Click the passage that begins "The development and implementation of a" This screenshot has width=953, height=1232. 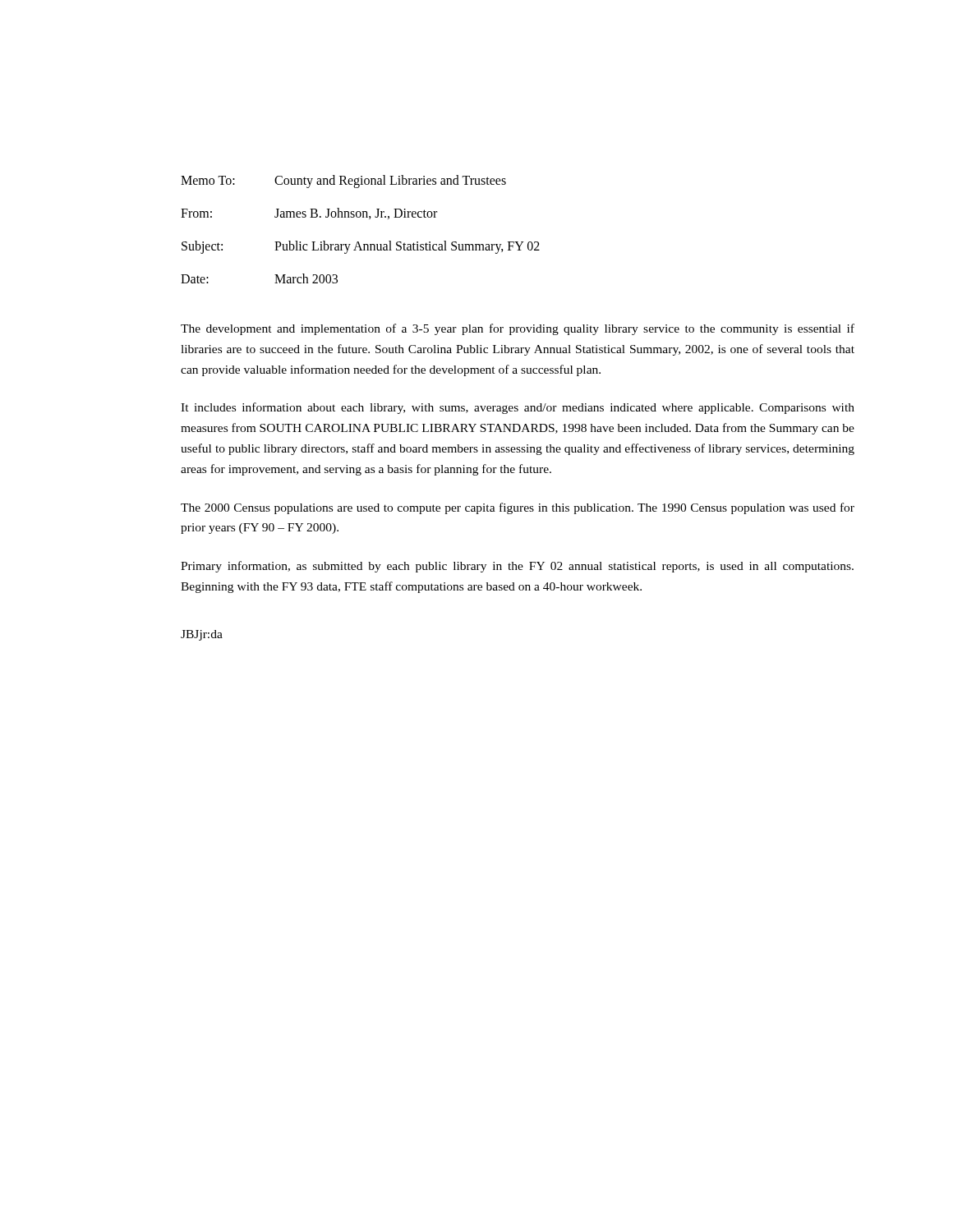pyautogui.click(x=518, y=349)
